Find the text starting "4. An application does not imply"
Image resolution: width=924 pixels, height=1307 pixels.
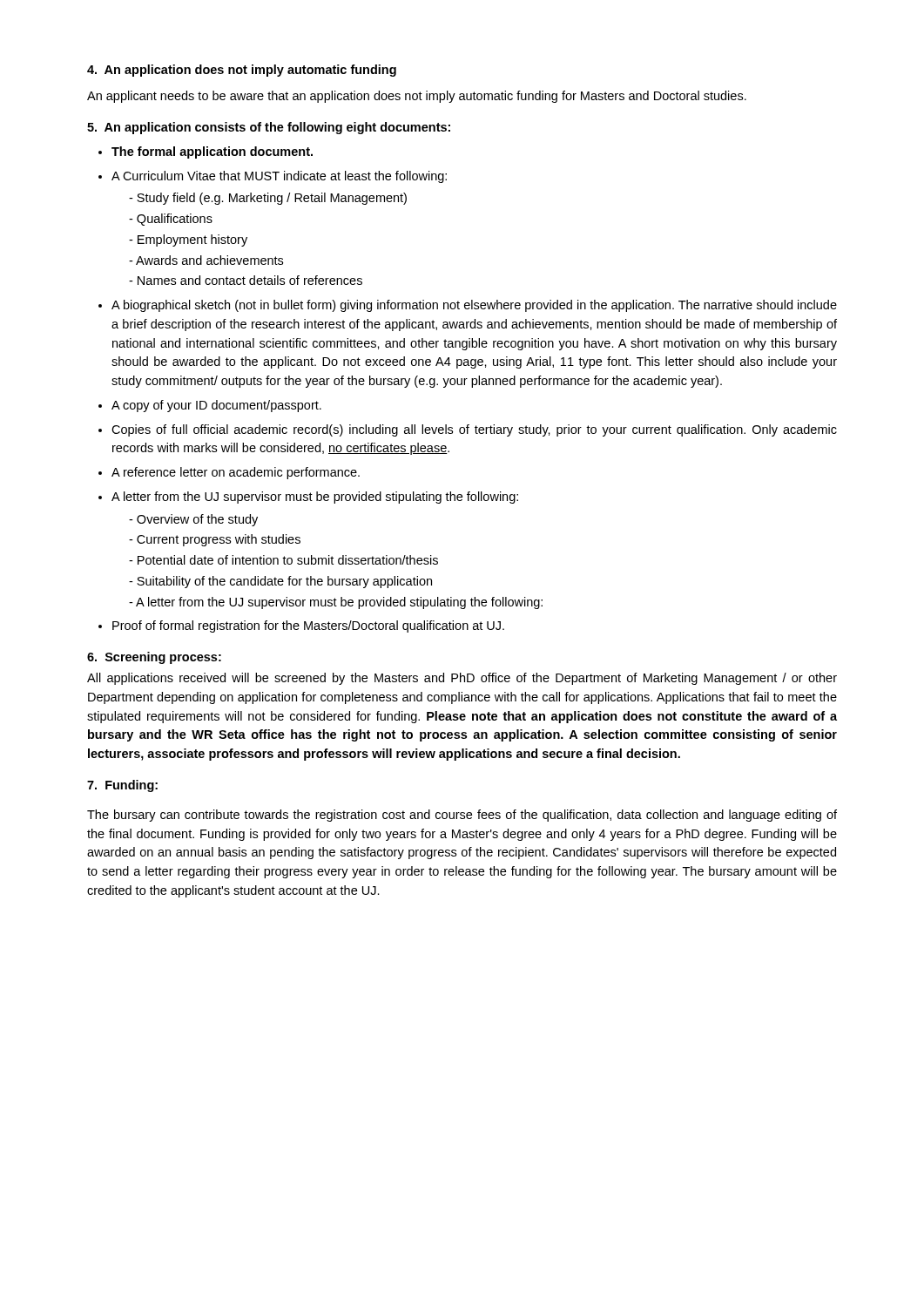point(242,70)
